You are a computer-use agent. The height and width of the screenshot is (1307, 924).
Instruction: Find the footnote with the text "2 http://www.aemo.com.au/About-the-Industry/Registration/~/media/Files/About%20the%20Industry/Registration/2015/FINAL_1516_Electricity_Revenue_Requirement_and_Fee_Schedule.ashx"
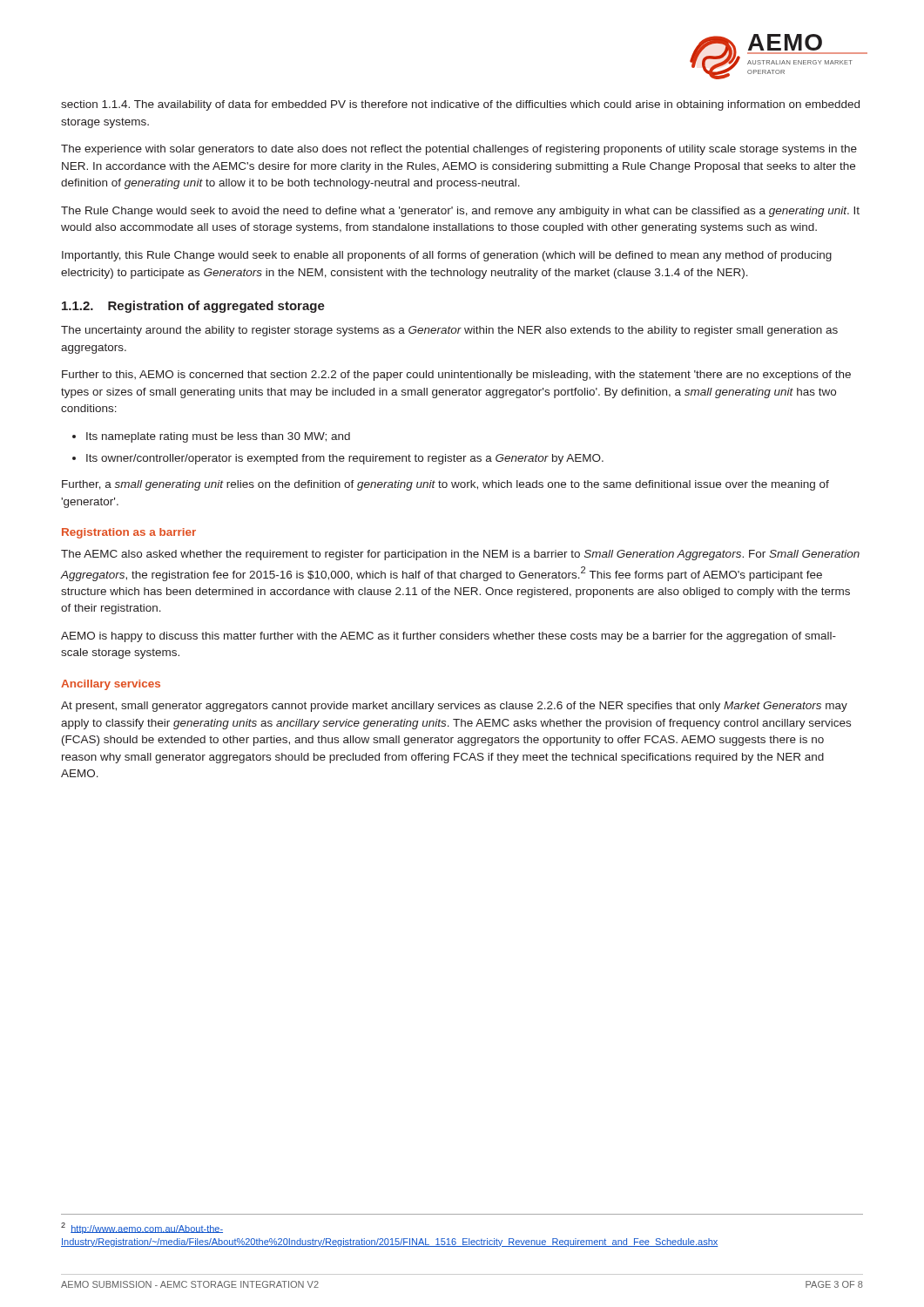click(462, 1234)
